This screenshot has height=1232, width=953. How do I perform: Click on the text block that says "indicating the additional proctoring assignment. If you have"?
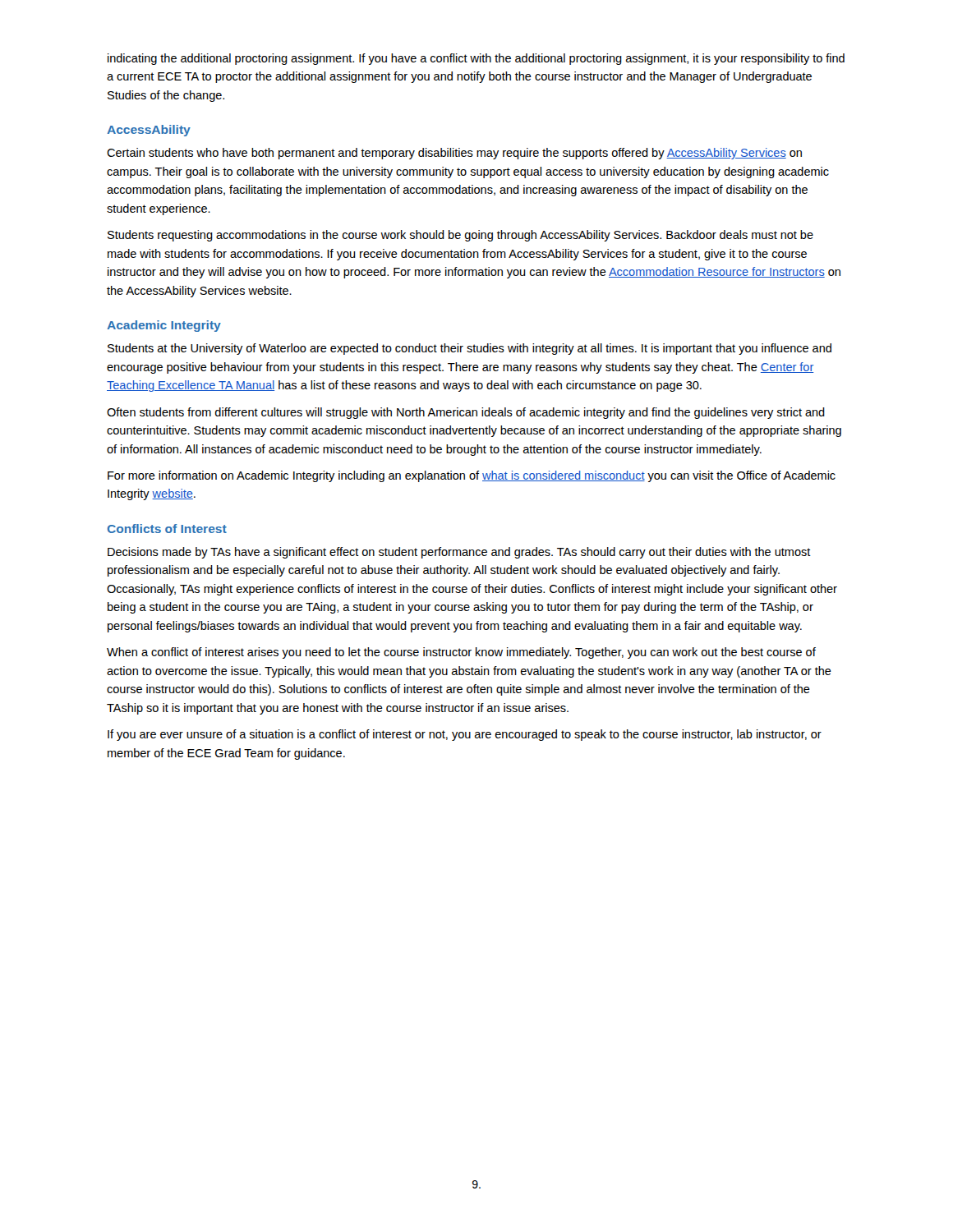pyautogui.click(x=476, y=77)
